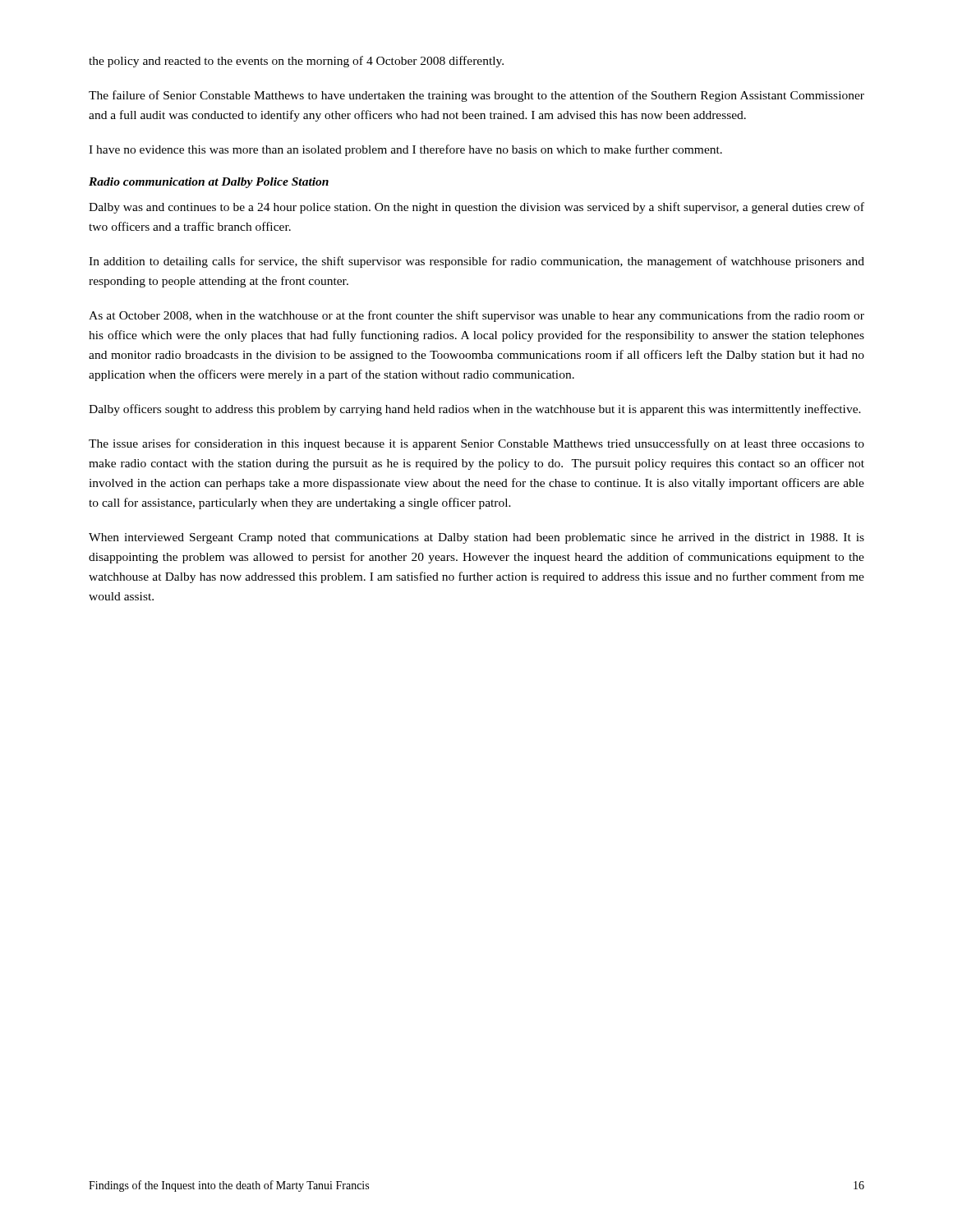This screenshot has height=1232, width=953.
Task: Select the text block that reads "When interviewed Sergeant Cramp noted"
Action: click(x=476, y=567)
